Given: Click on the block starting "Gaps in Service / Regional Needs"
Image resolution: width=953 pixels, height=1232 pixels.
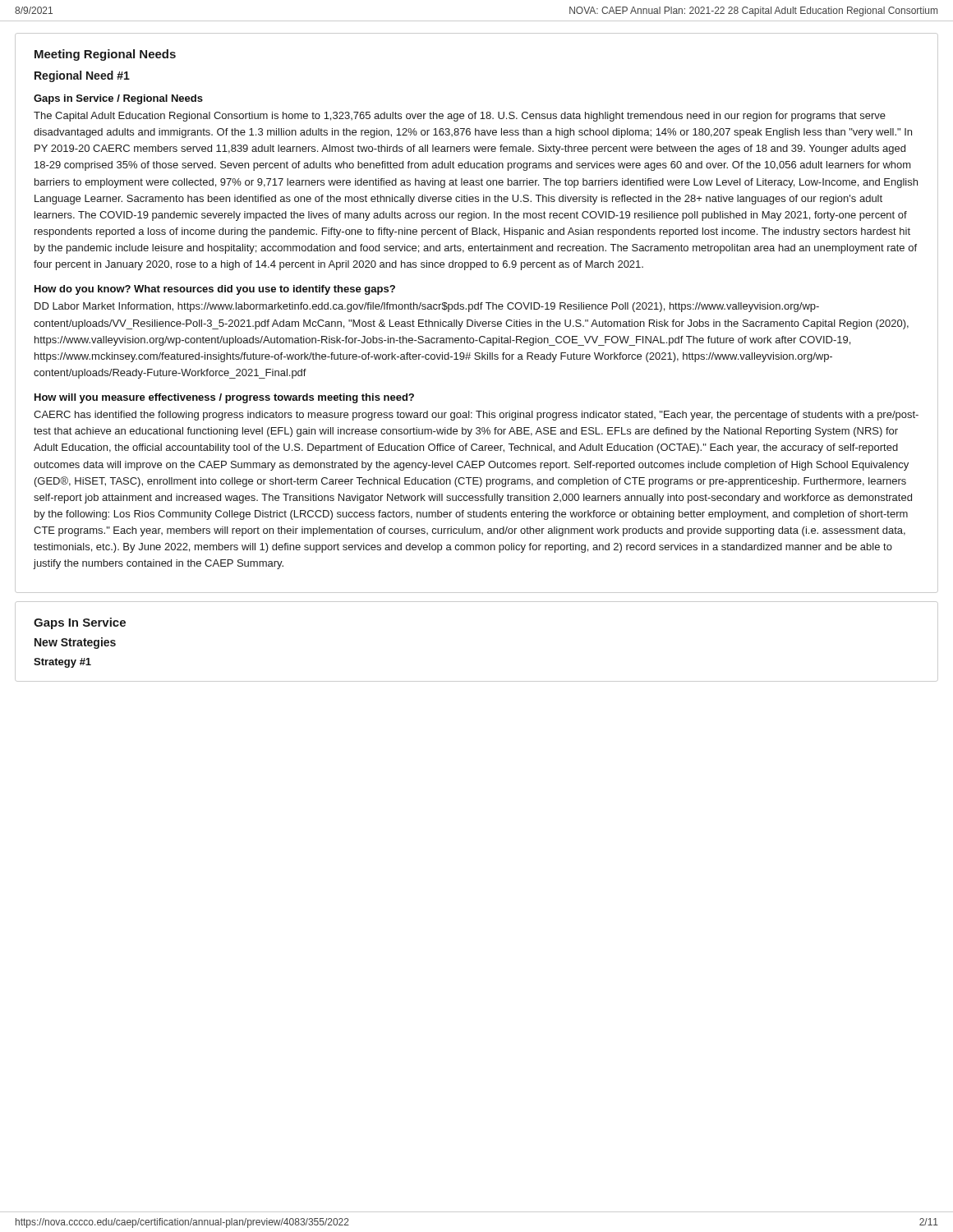Looking at the screenshot, I should [x=118, y=99].
